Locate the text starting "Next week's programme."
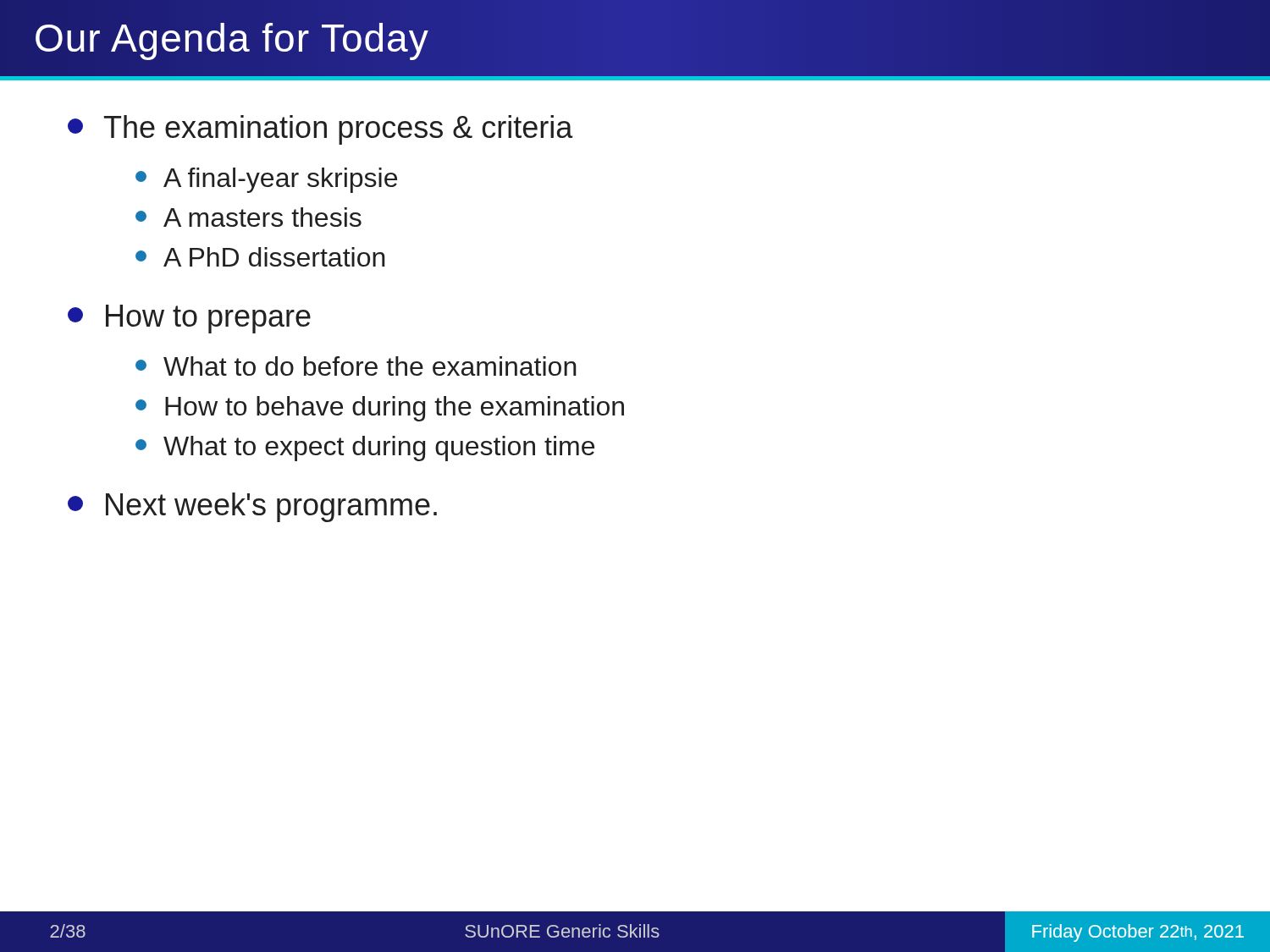The width and height of the screenshot is (1270, 952). [254, 505]
